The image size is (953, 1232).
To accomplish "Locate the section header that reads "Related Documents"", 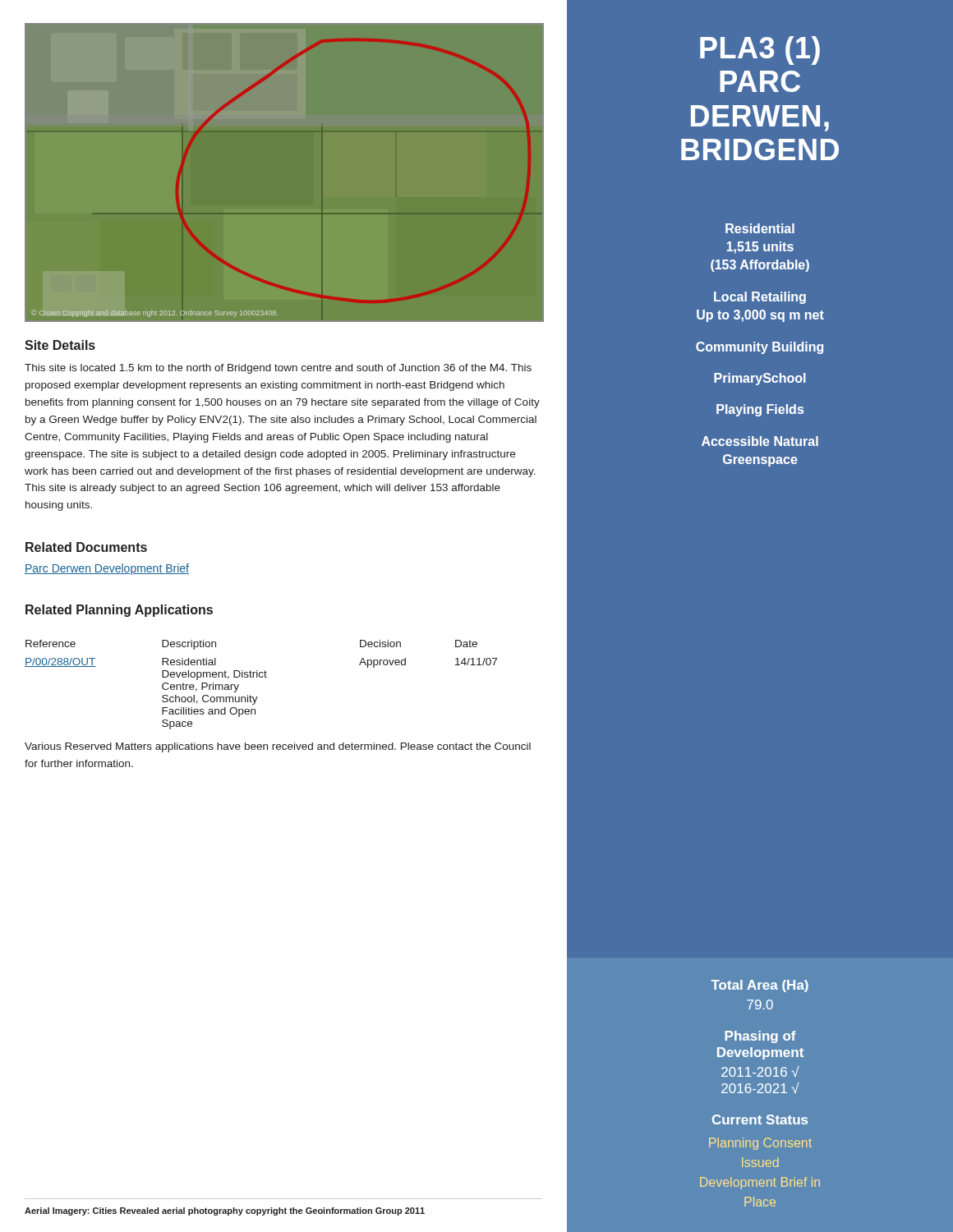I will click(86, 548).
